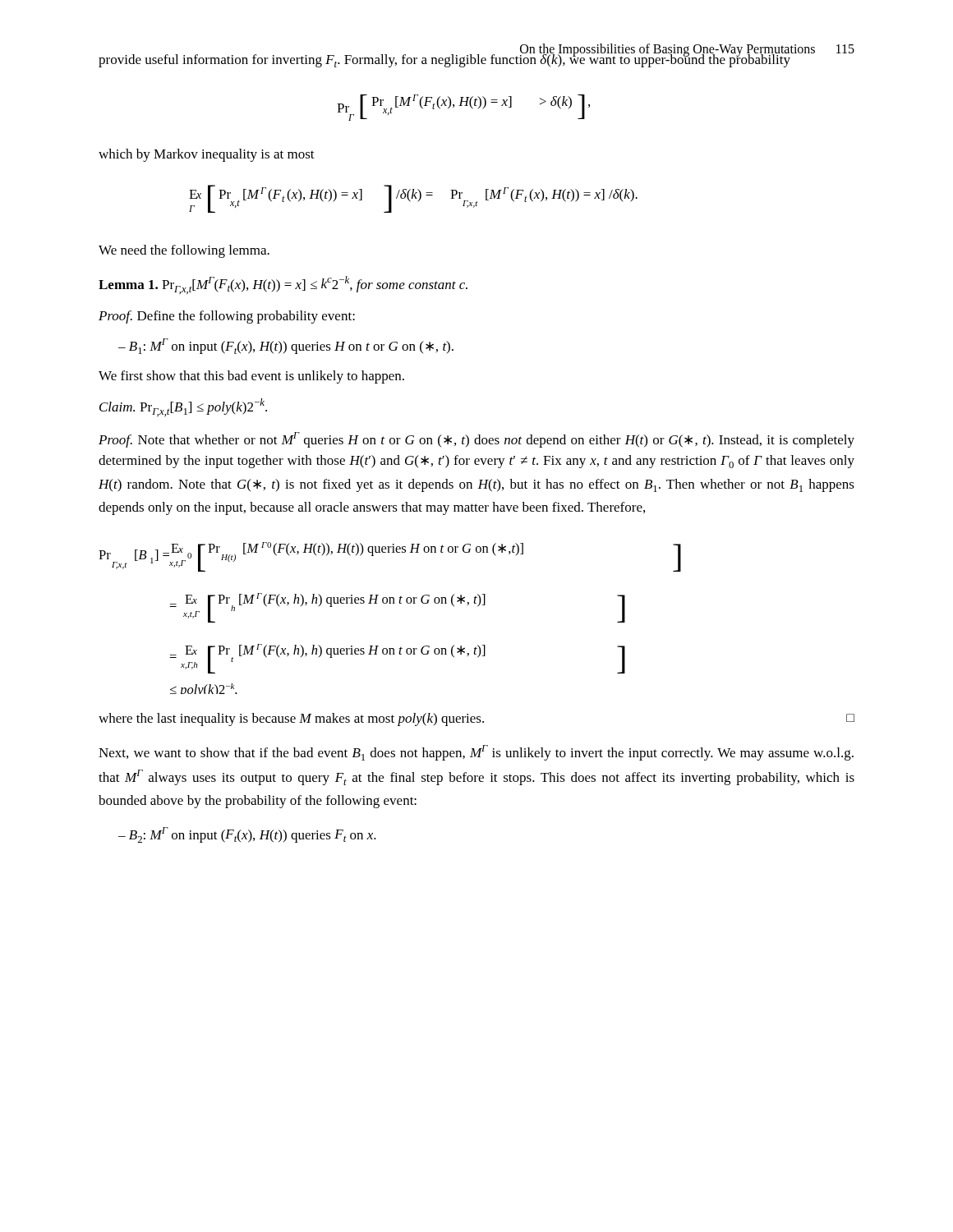953x1232 pixels.
Task: Find the list item that reads "– B2: MΓ on input (Ft(x), H(t))"
Action: click(247, 834)
